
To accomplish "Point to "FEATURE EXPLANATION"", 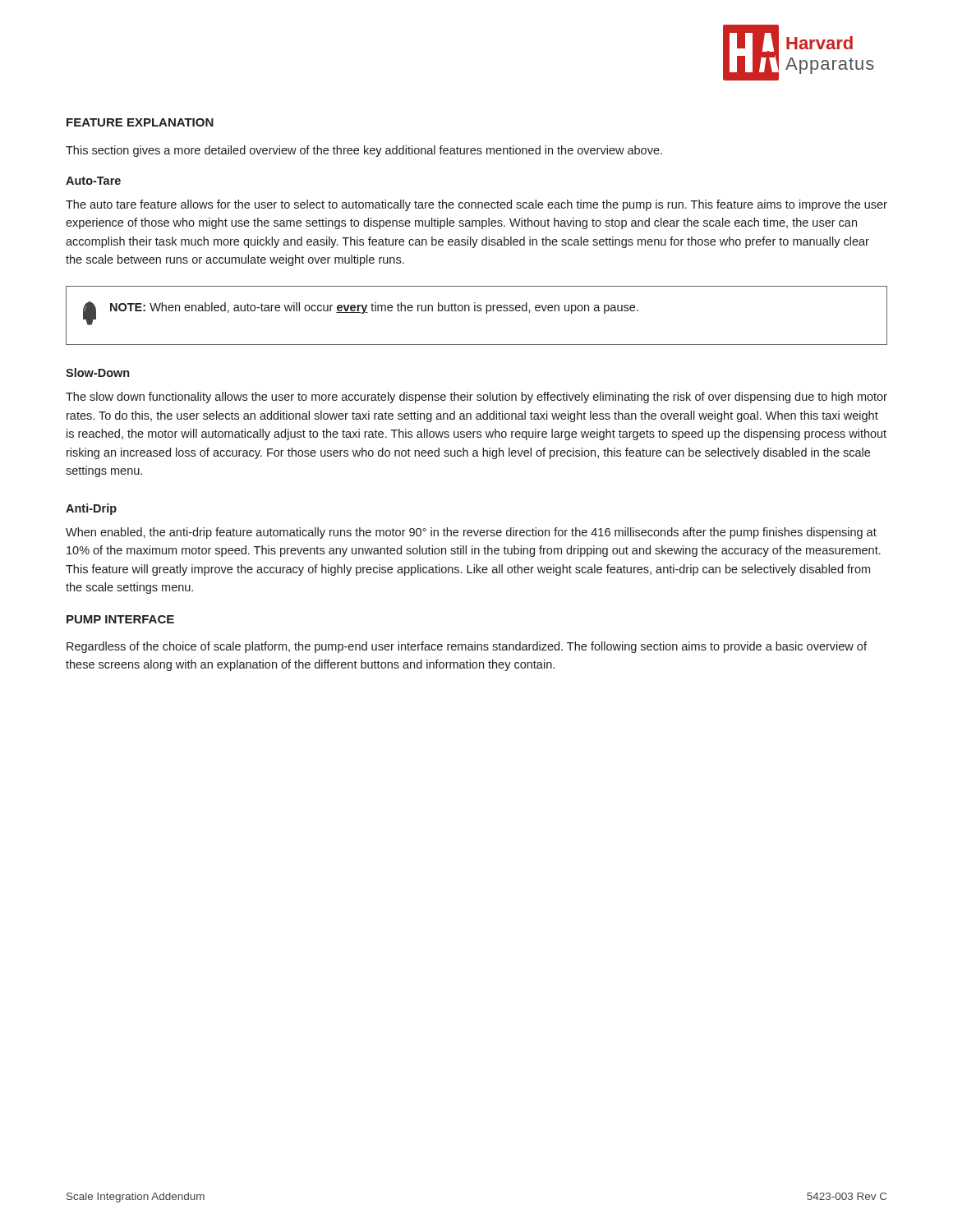I will coord(140,122).
